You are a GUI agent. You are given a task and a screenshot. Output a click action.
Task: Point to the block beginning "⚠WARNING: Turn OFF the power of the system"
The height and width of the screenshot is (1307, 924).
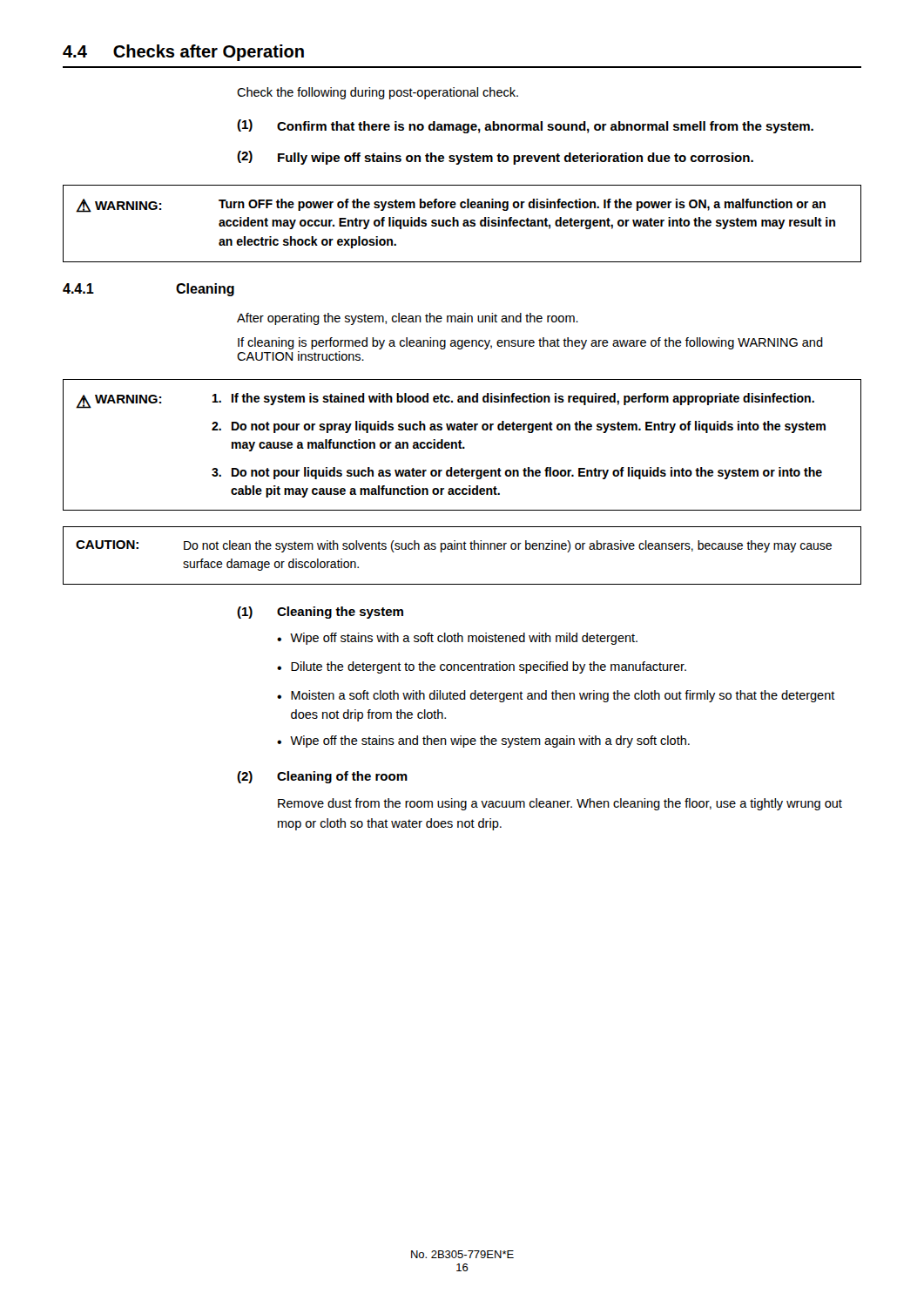pyautogui.click(x=462, y=223)
